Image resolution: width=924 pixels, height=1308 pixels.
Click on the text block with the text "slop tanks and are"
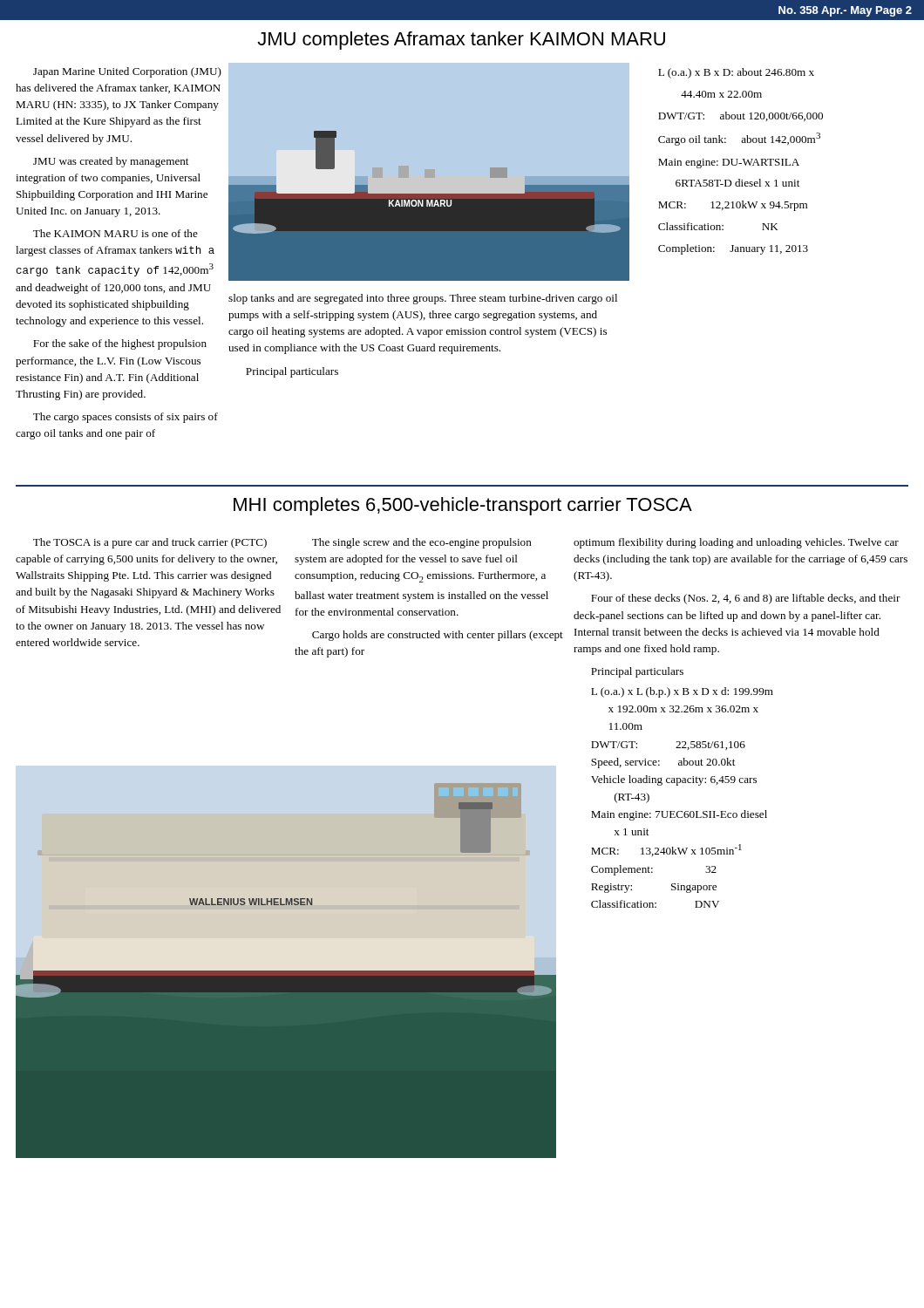425,334
